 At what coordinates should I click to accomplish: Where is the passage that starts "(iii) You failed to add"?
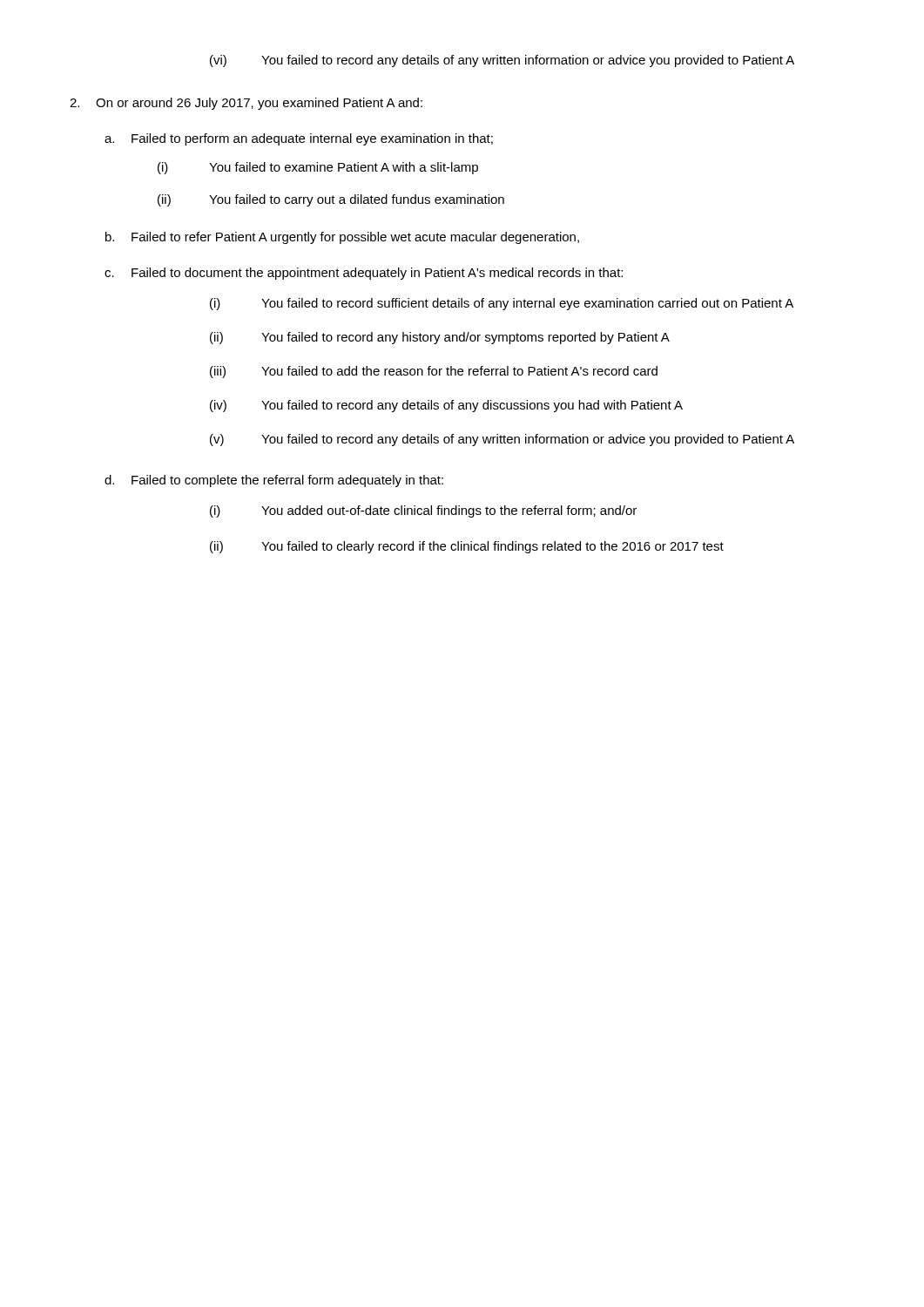click(532, 371)
